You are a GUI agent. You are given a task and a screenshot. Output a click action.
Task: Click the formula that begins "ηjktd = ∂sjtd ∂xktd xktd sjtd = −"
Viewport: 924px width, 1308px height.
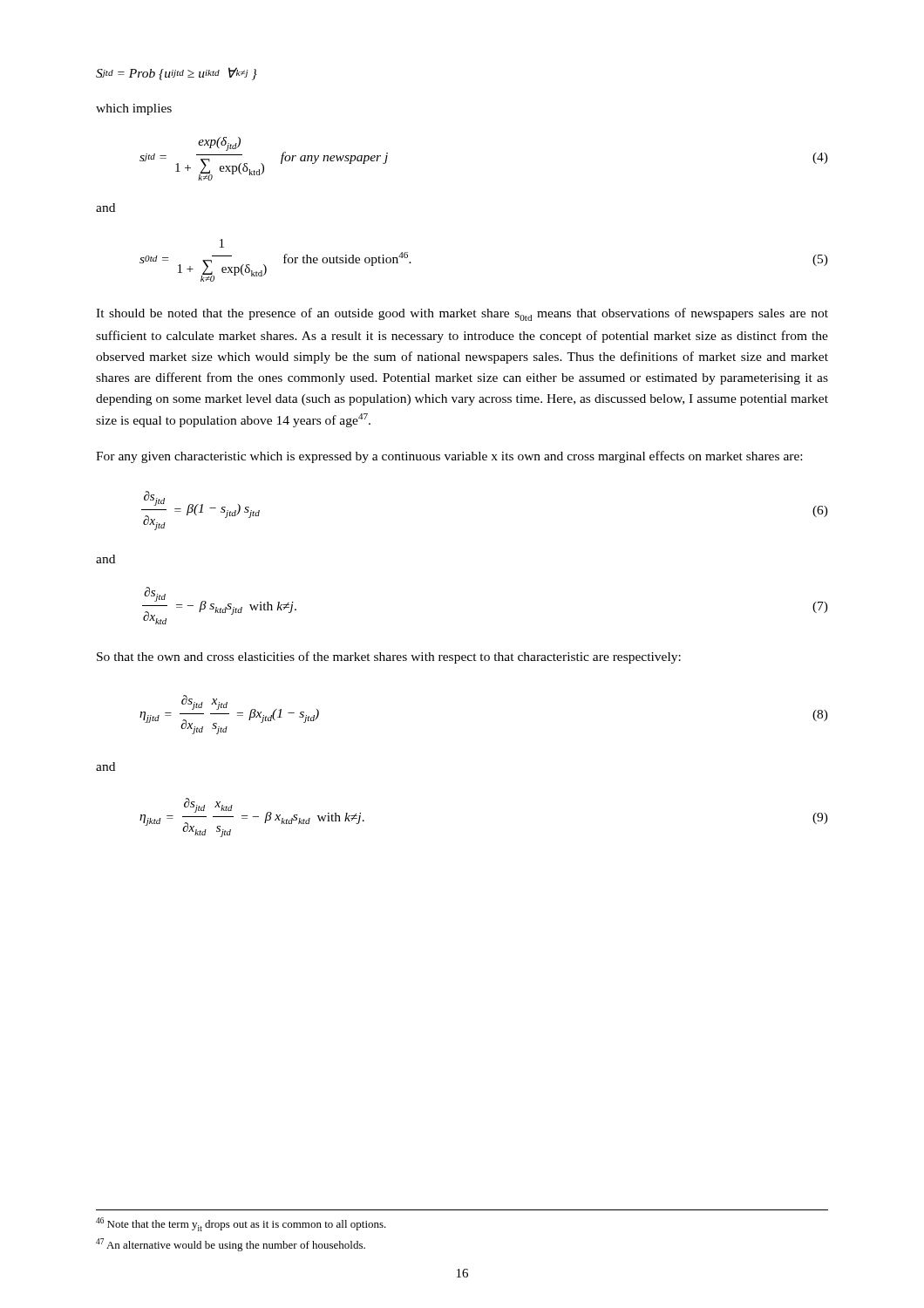[223, 817]
